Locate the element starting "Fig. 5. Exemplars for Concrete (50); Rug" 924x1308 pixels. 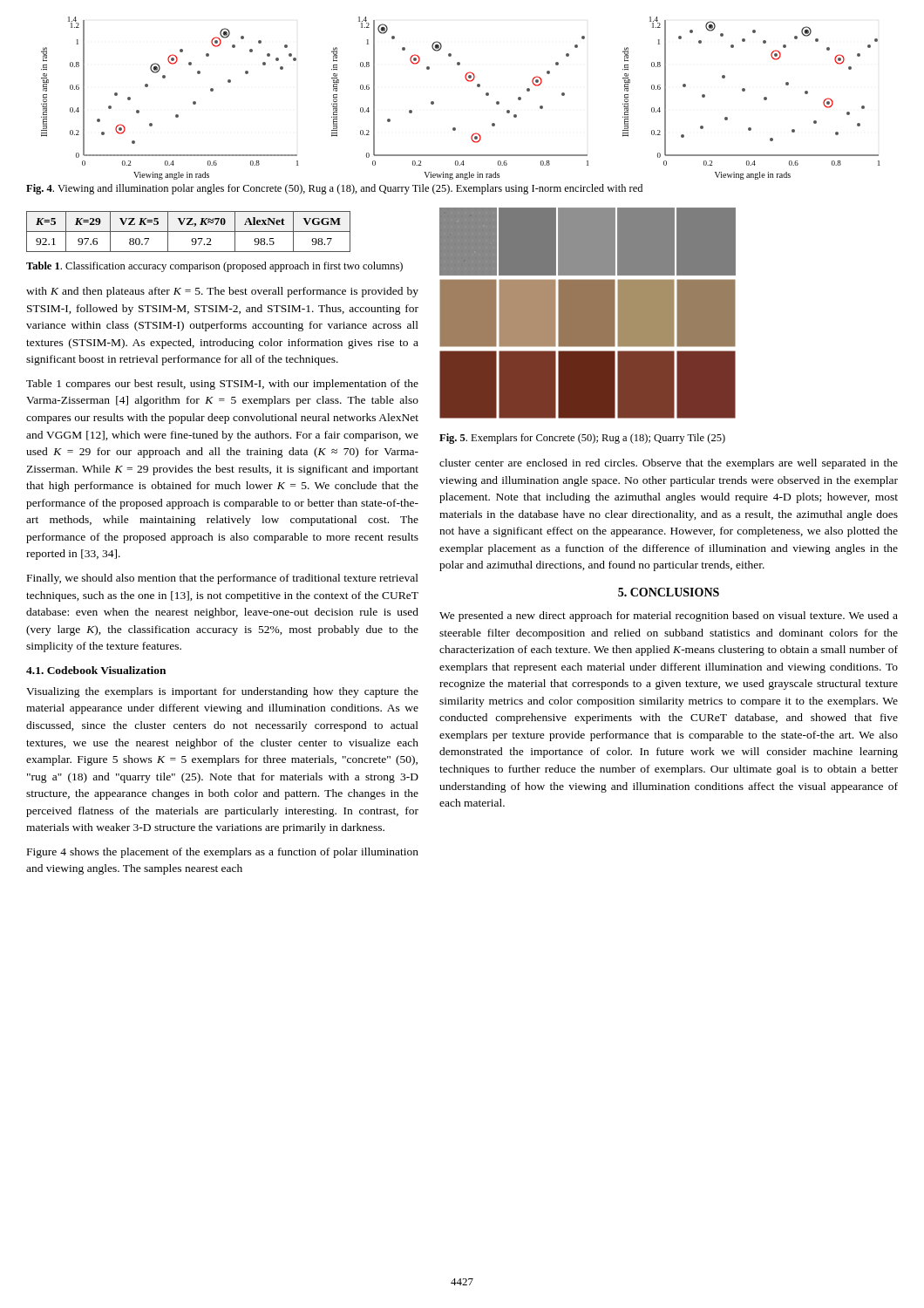click(x=582, y=437)
